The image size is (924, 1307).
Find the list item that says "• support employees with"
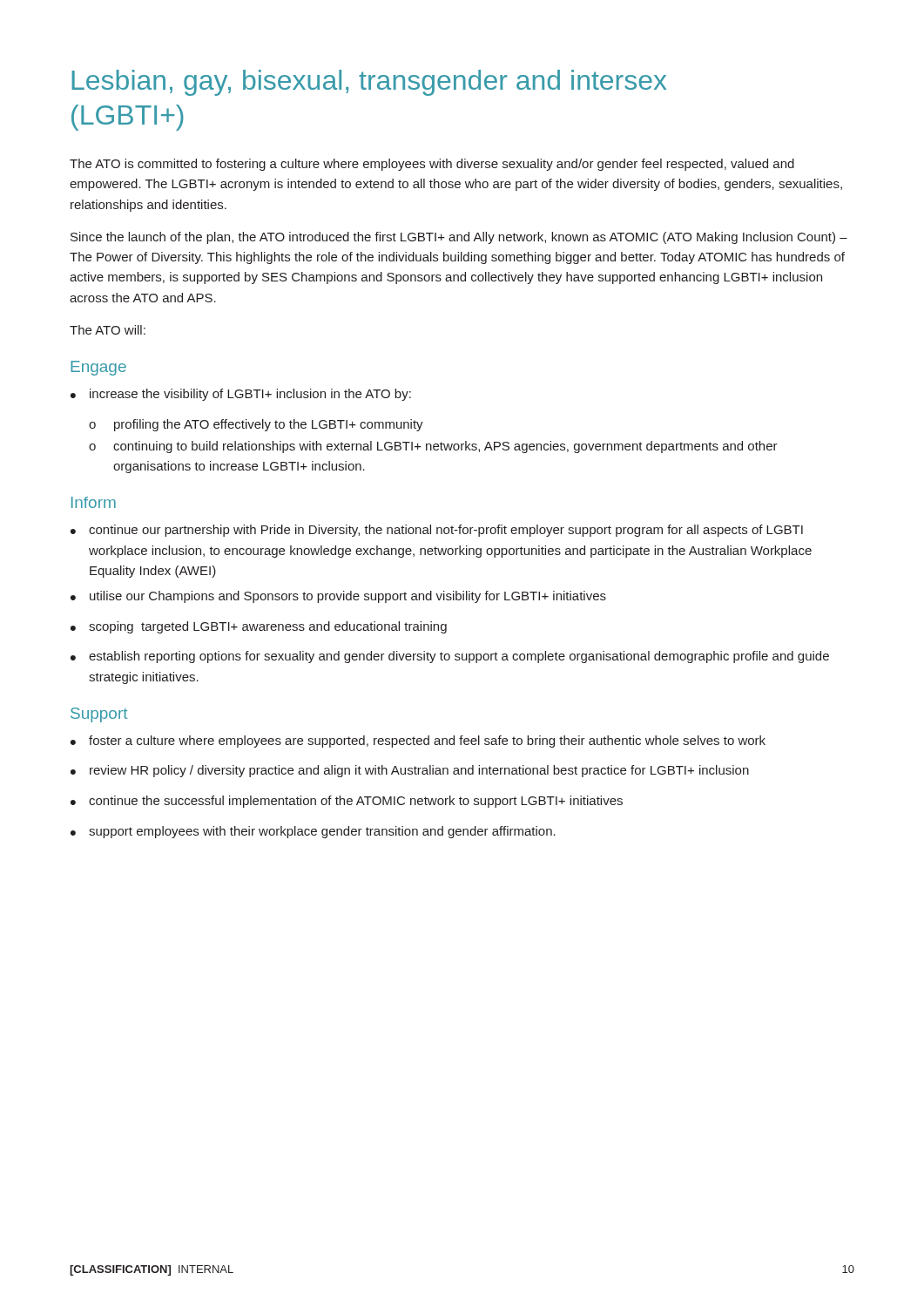tap(462, 833)
